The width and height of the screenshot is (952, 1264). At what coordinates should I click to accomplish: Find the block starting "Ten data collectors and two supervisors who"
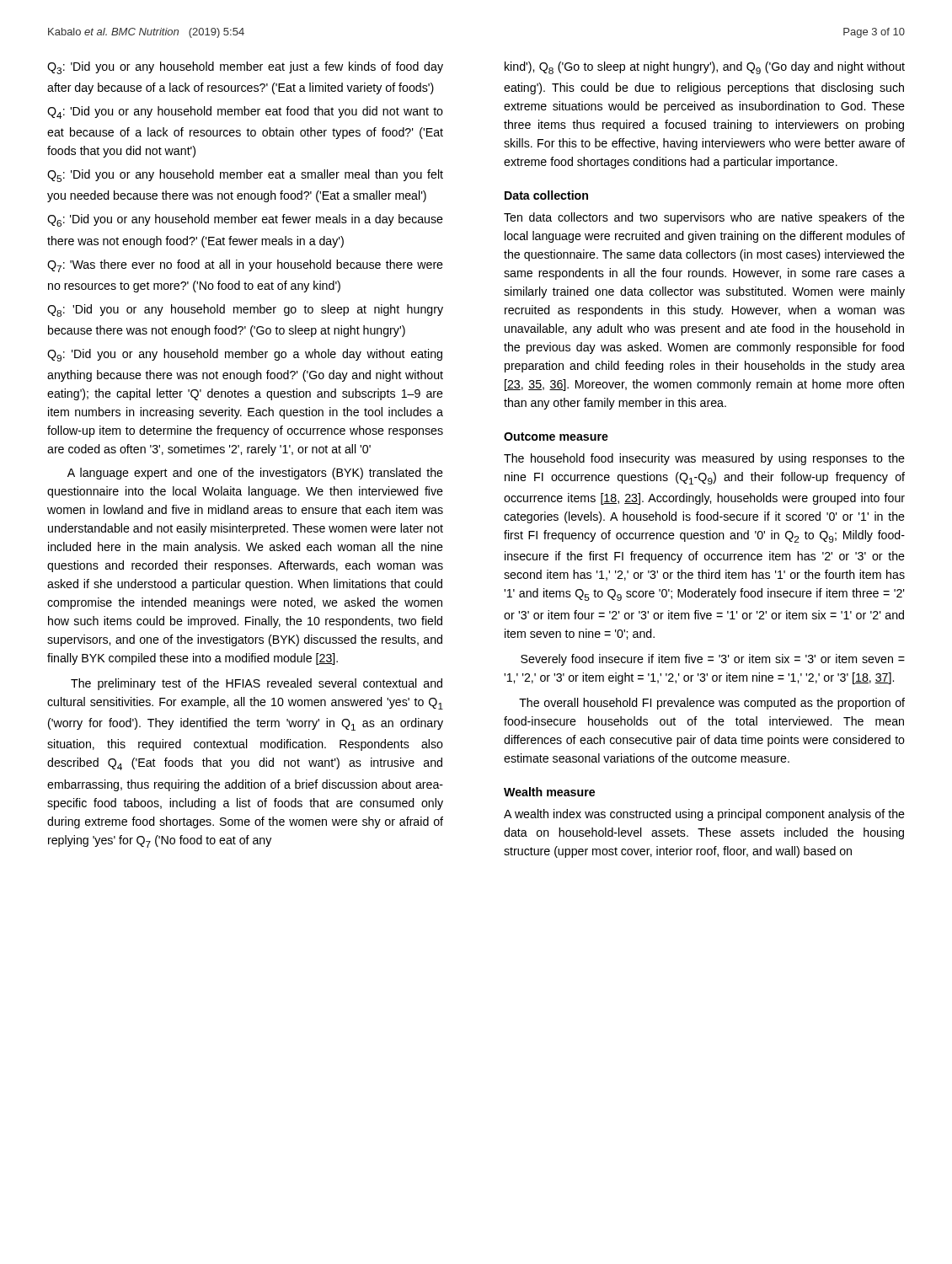[x=704, y=310]
